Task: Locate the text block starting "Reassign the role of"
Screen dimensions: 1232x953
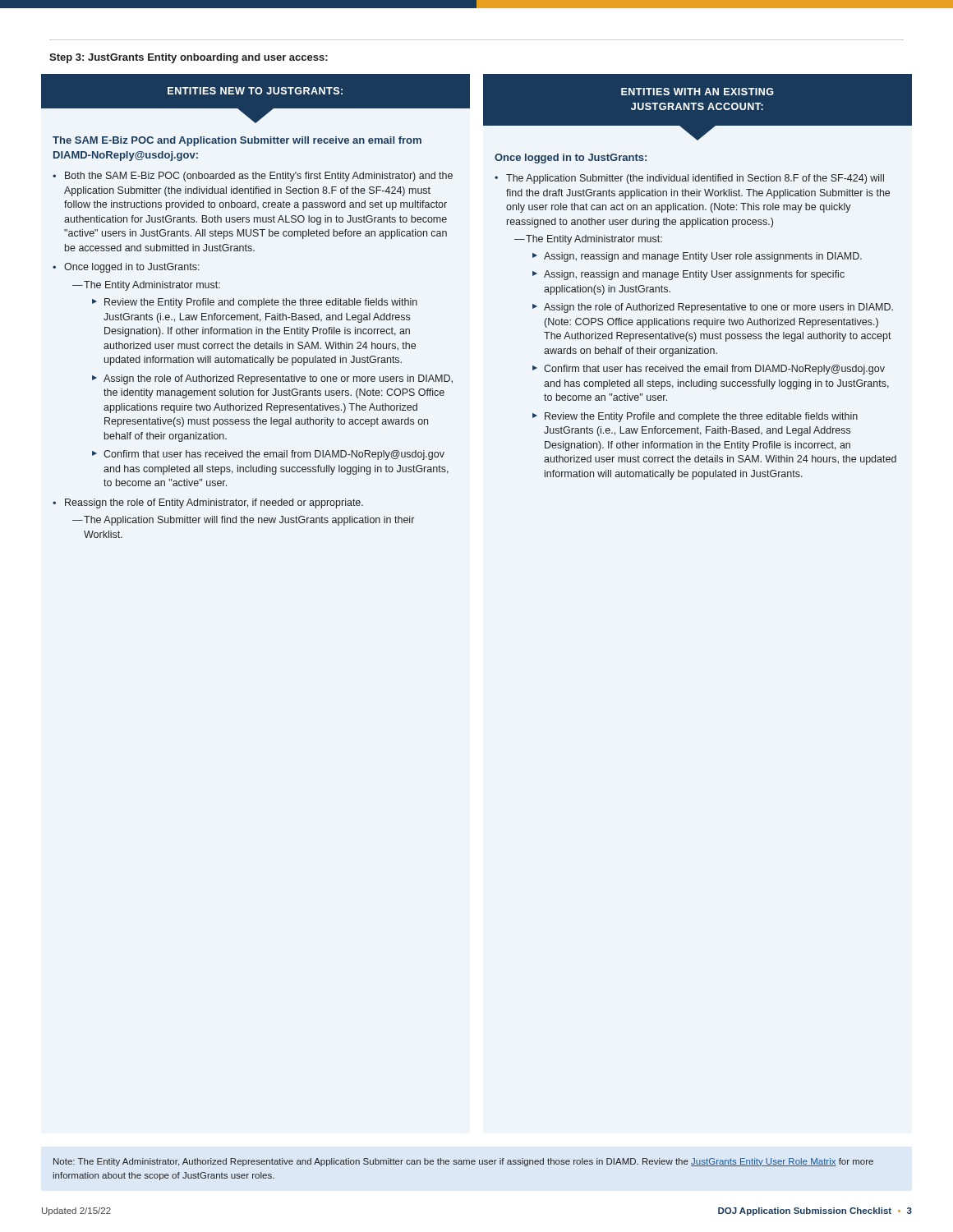Action: 254,519
